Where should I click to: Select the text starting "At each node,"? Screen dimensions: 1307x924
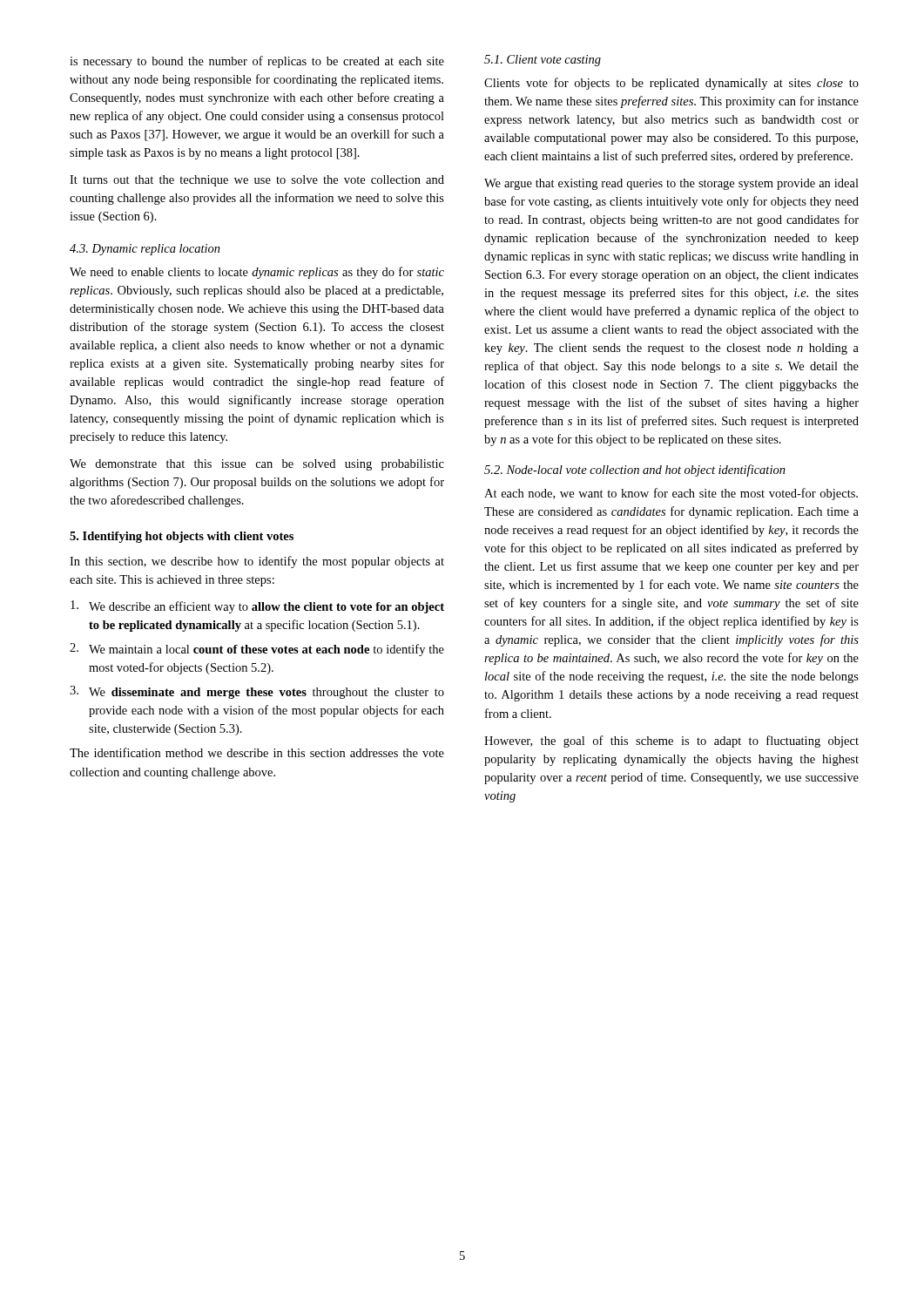click(671, 604)
